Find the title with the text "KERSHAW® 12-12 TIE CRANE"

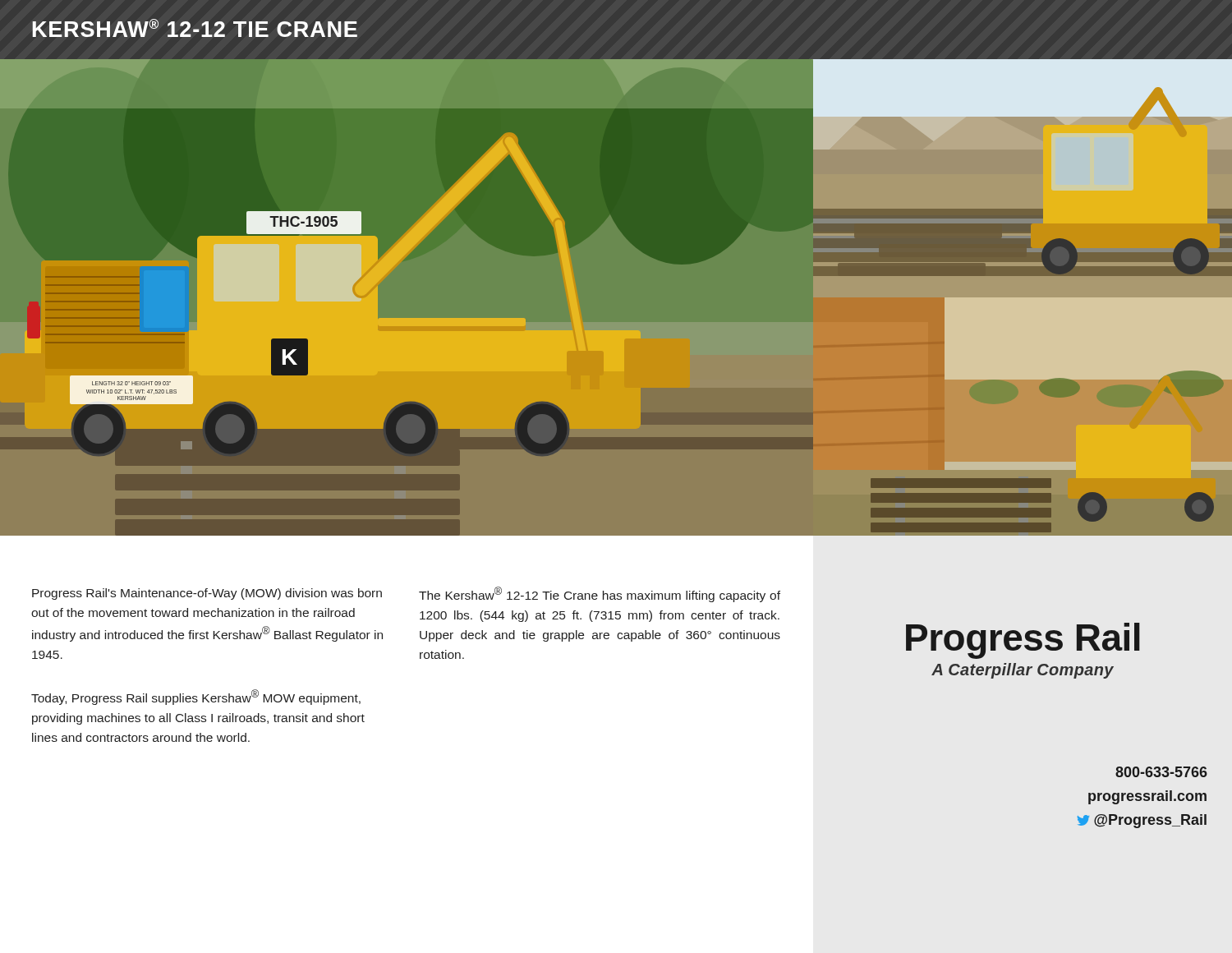195,30
